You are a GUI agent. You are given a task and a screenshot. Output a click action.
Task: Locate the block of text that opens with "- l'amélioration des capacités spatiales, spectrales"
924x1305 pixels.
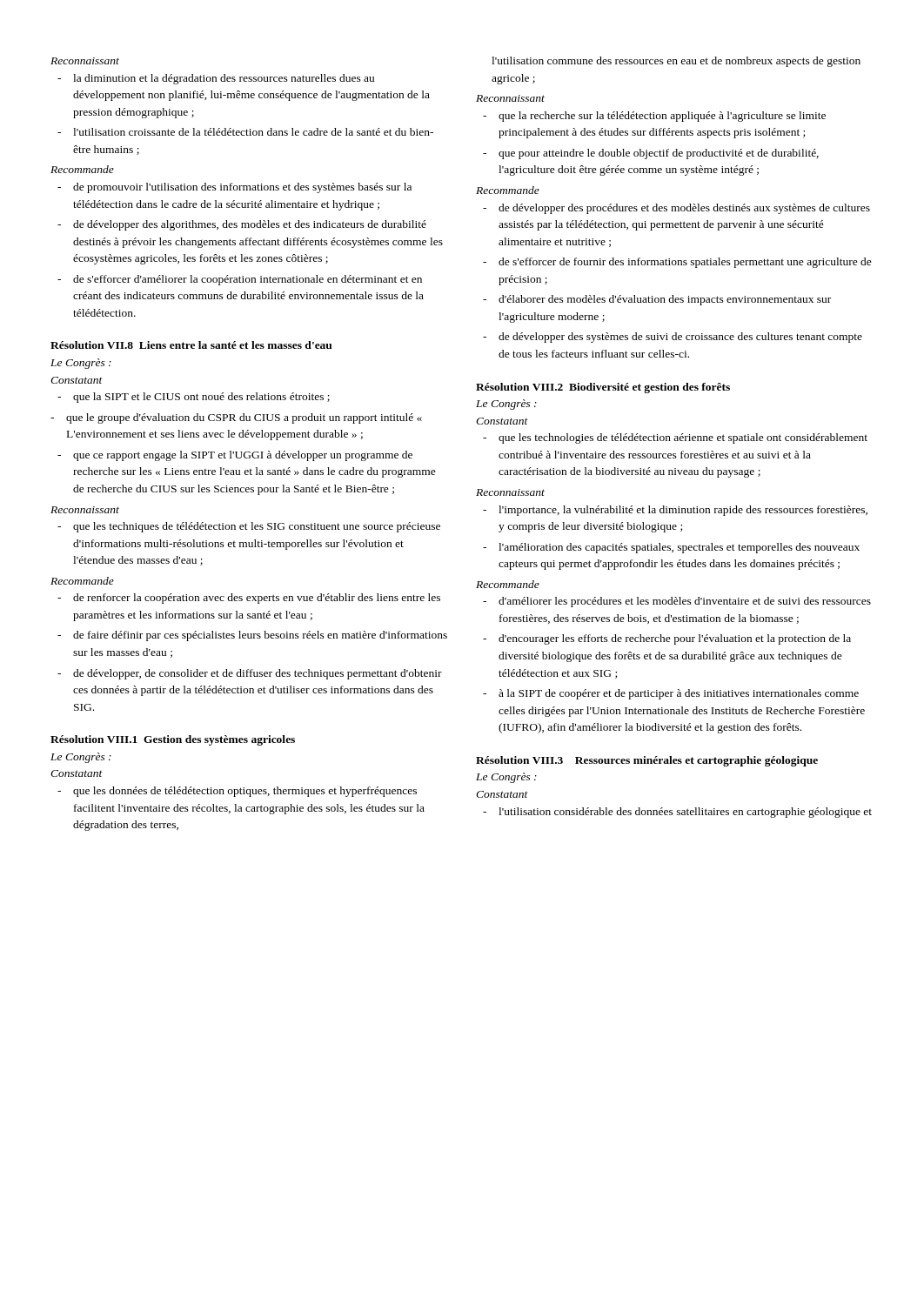678,555
